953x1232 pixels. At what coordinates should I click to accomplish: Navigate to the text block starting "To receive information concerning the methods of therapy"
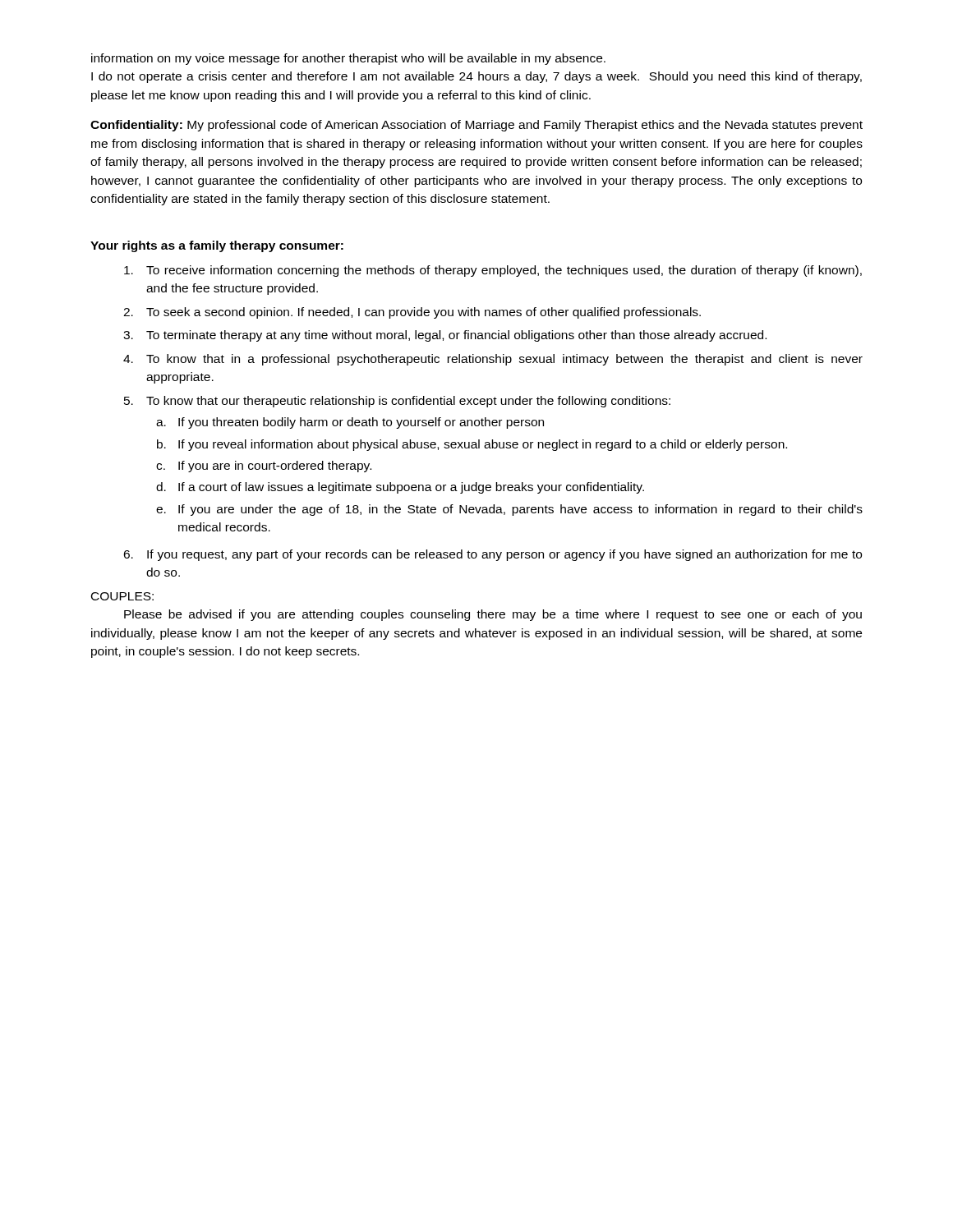(x=493, y=279)
